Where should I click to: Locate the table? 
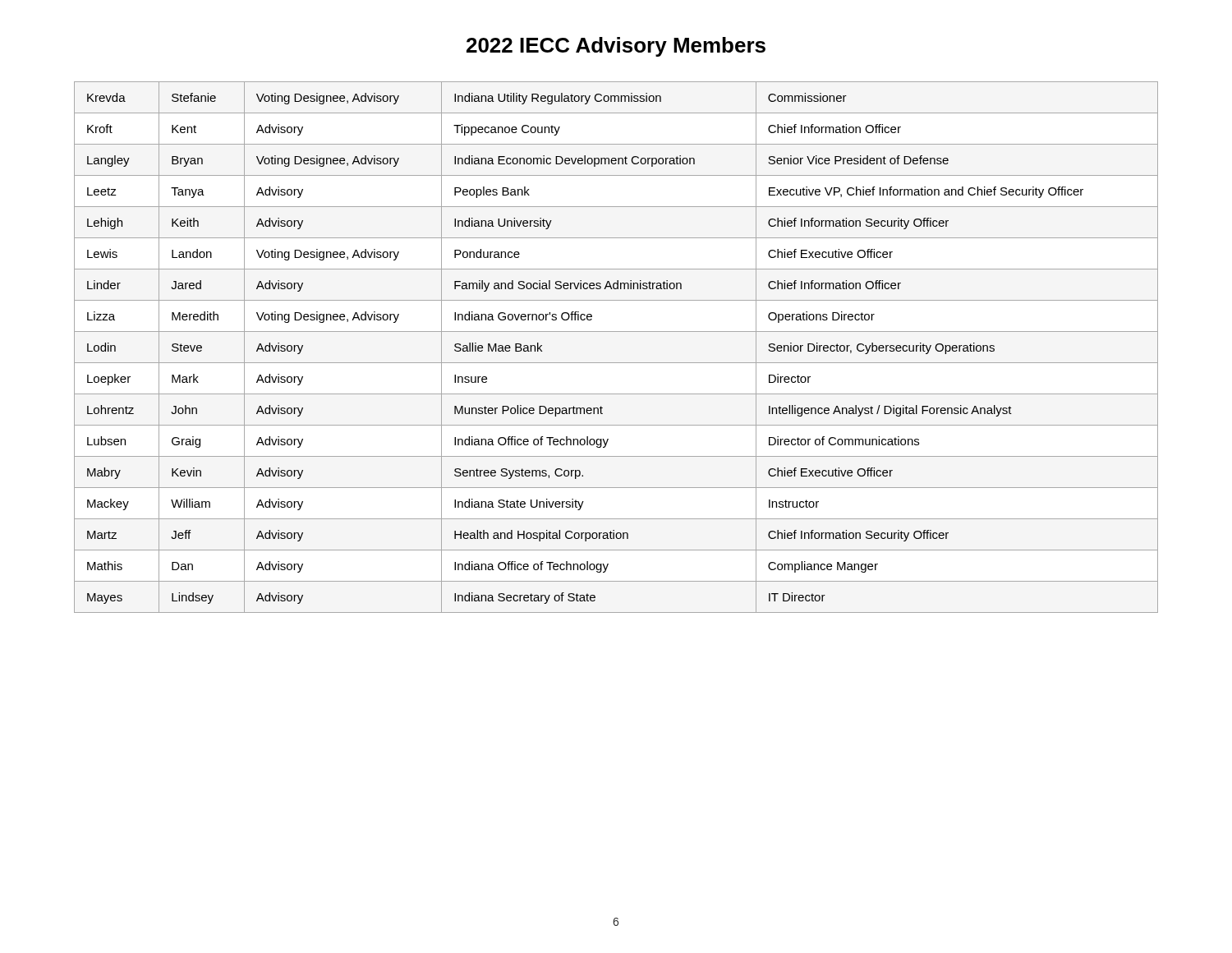(x=616, y=347)
